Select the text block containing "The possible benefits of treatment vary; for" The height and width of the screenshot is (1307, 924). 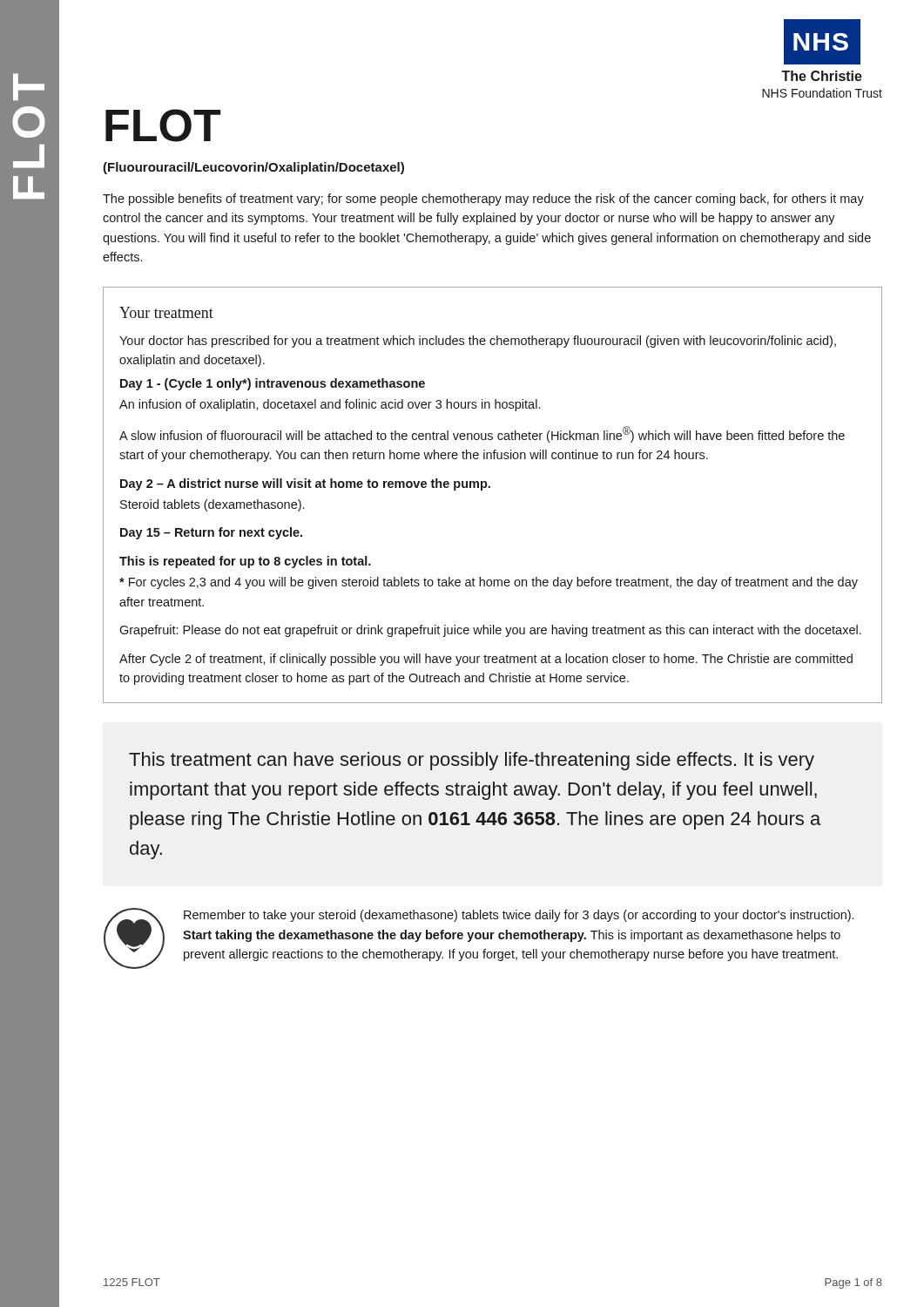[487, 228]
